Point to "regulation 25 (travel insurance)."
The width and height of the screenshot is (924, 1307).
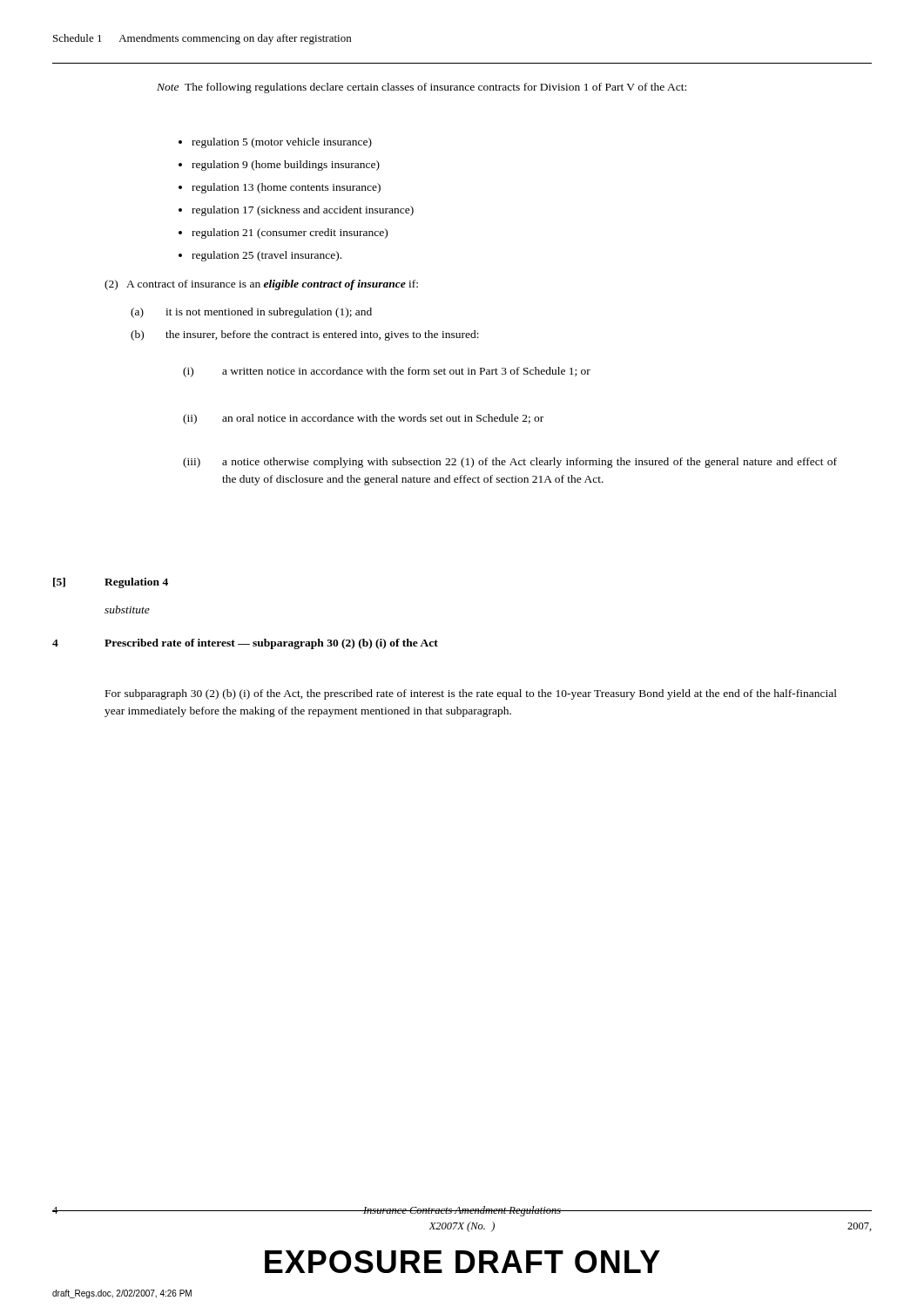(x=260, y=256)
